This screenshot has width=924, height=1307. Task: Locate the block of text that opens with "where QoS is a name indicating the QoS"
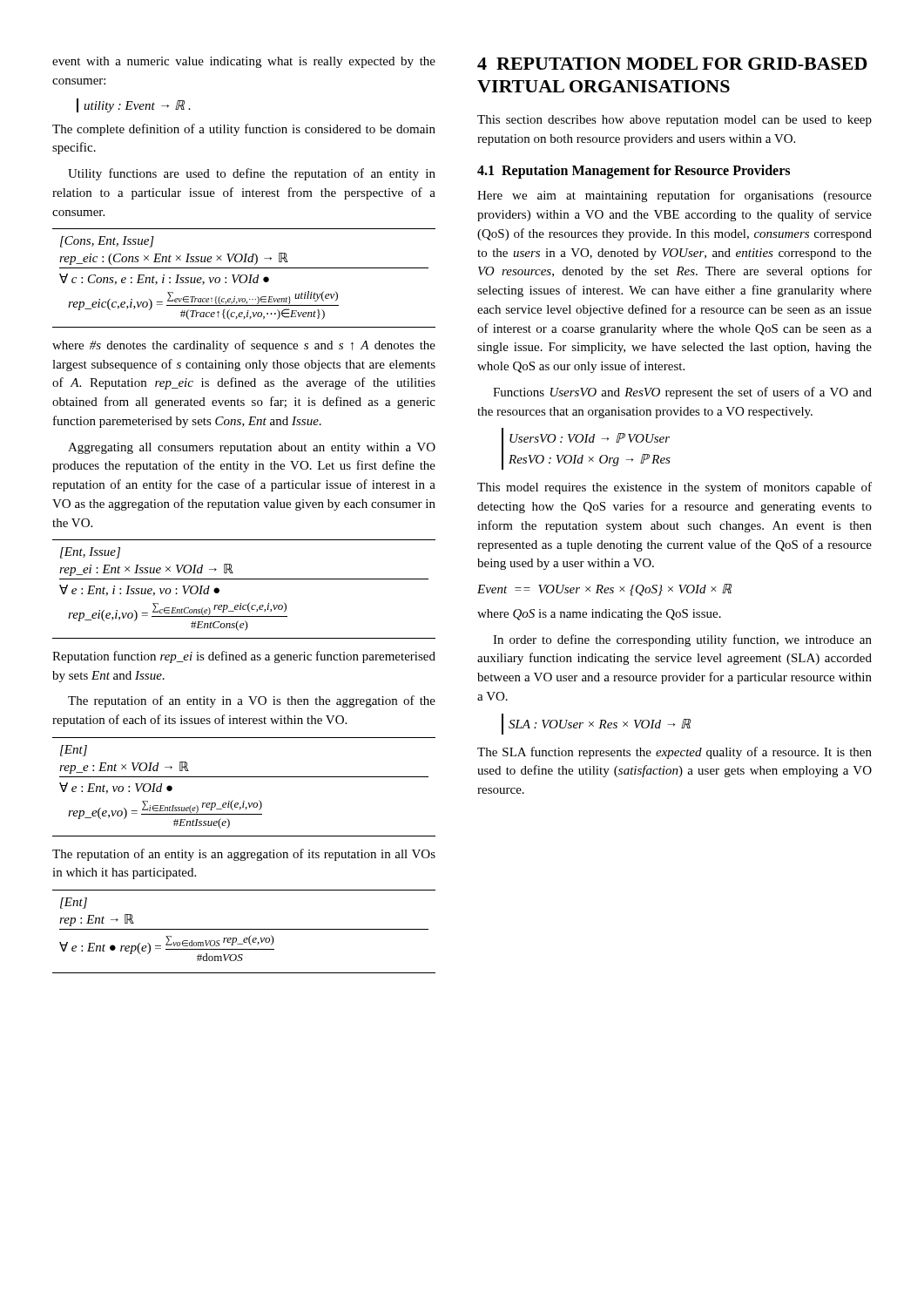click(674, 655)
